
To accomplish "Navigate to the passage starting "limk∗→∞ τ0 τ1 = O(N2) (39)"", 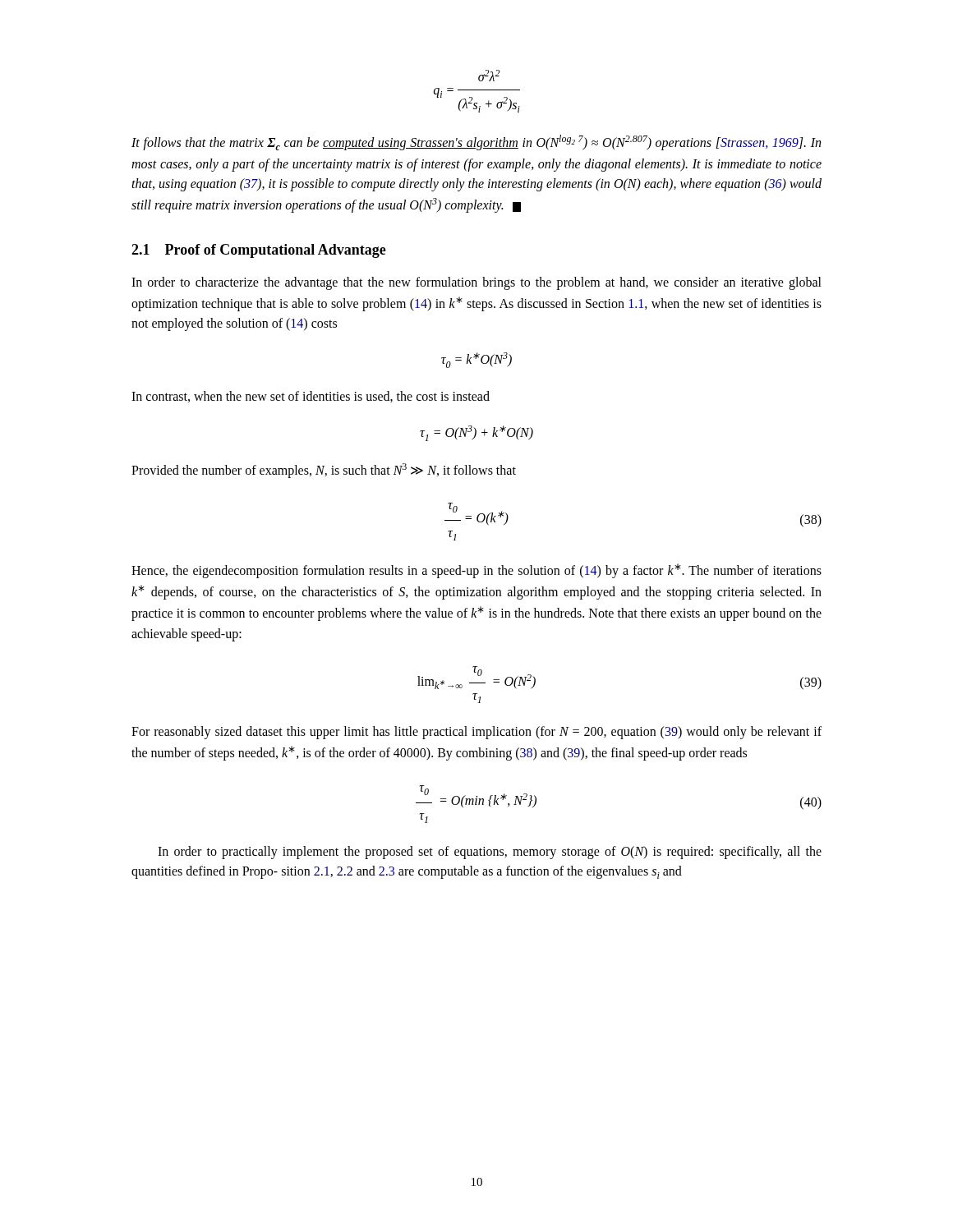I will coord(476,683).
